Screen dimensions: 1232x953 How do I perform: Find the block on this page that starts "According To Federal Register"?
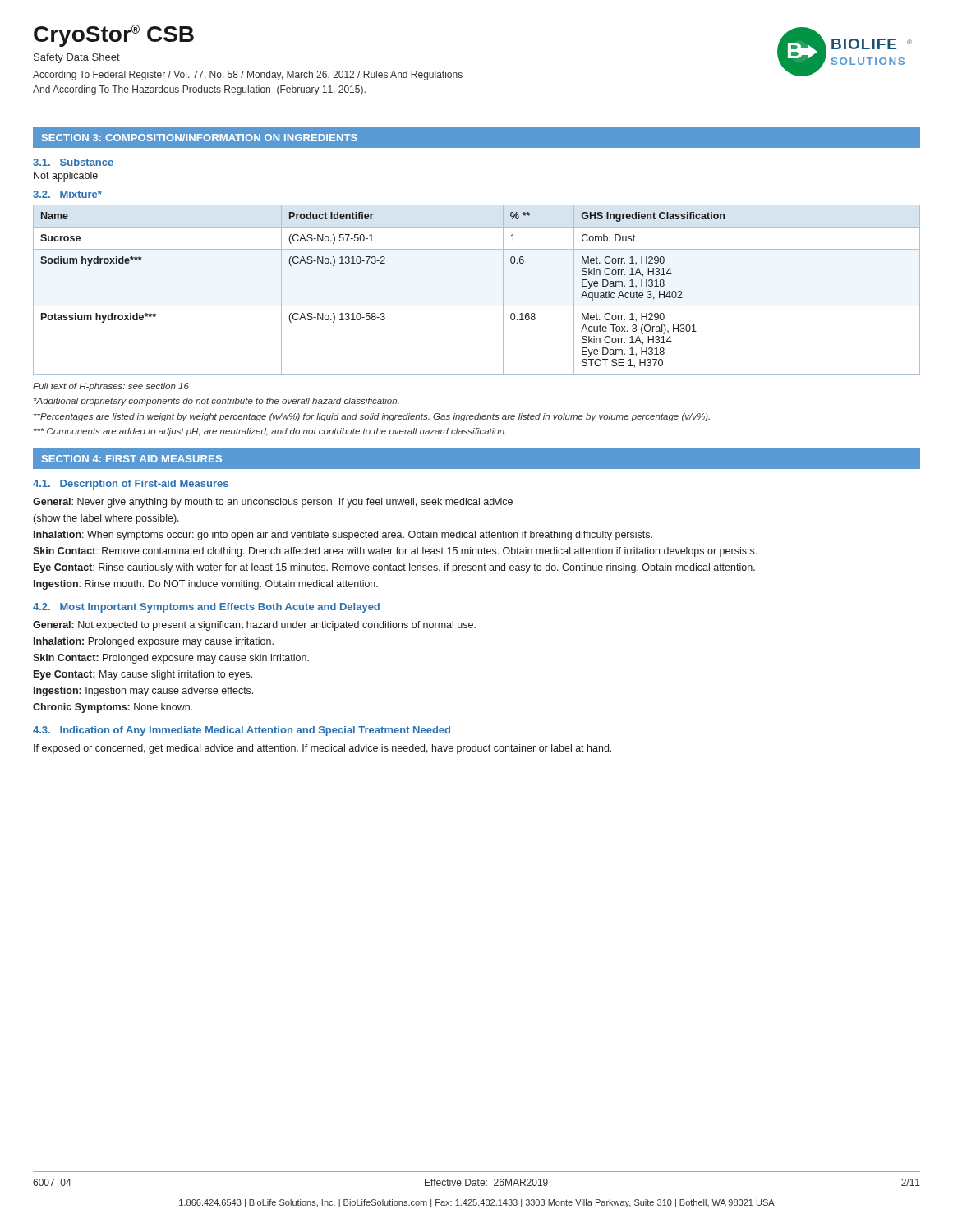click(x=248, y=82)
